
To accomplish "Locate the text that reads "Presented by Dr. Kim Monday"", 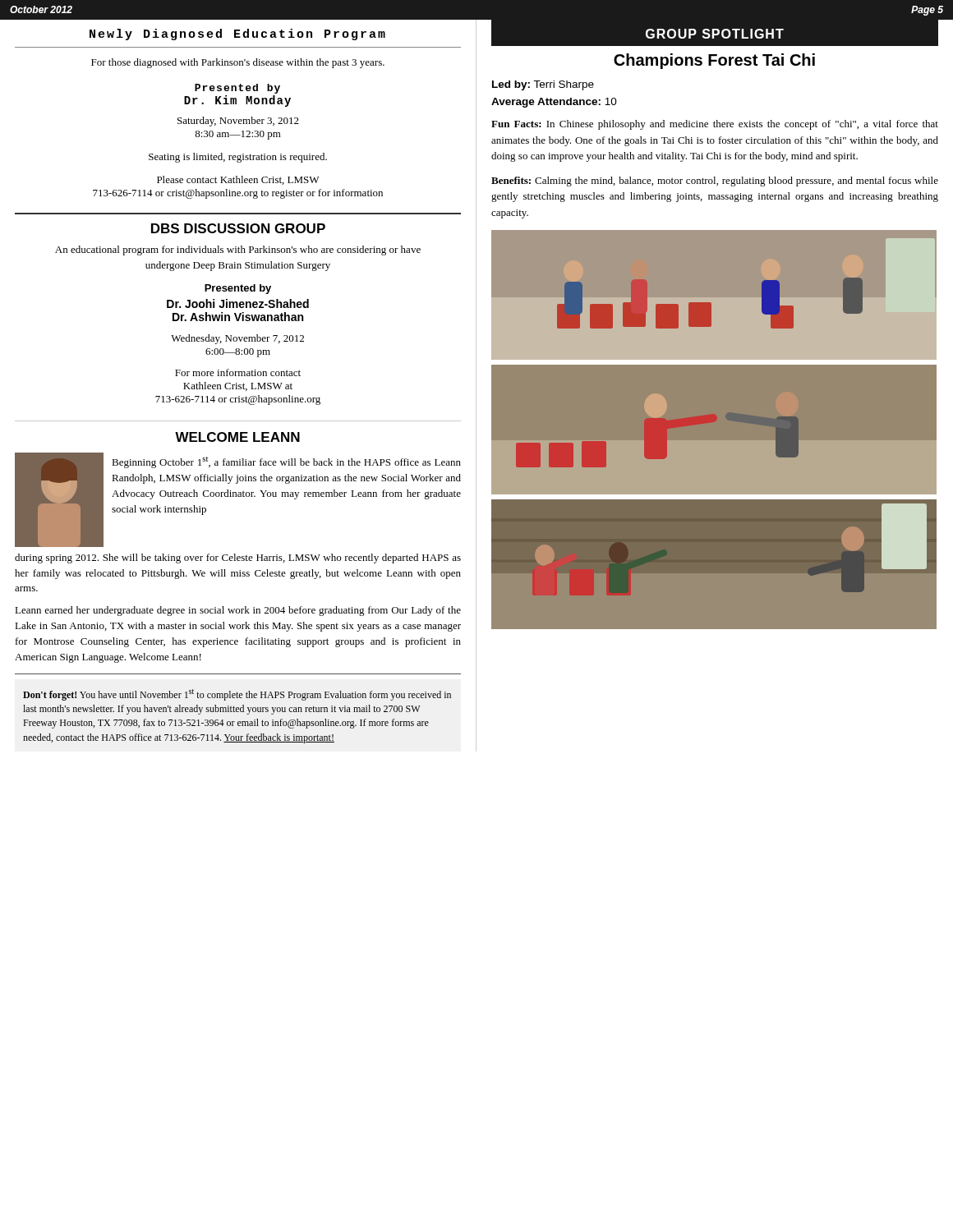I will tap(238, 95).
